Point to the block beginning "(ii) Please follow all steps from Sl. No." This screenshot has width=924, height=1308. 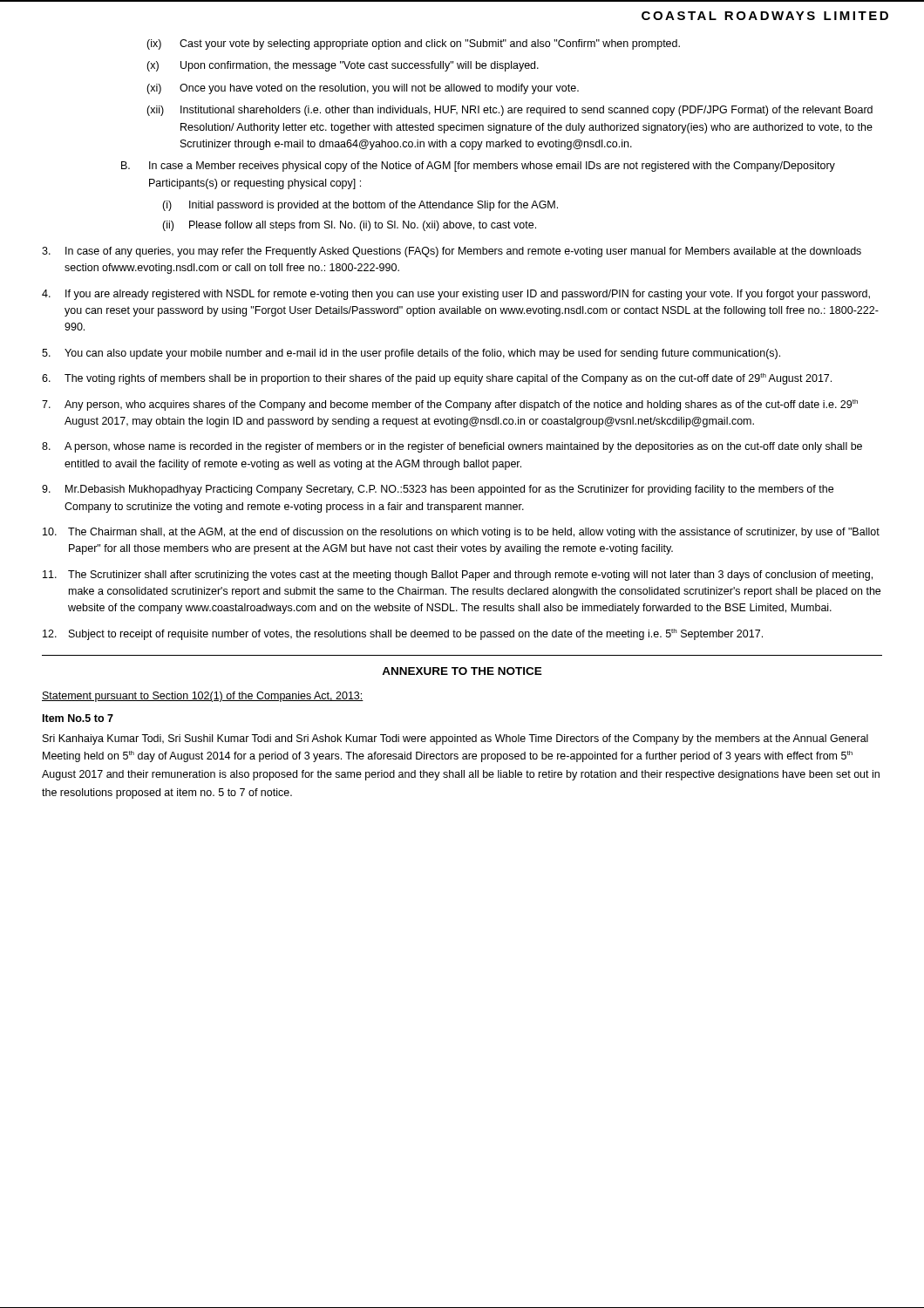click(x=350, y=226)
